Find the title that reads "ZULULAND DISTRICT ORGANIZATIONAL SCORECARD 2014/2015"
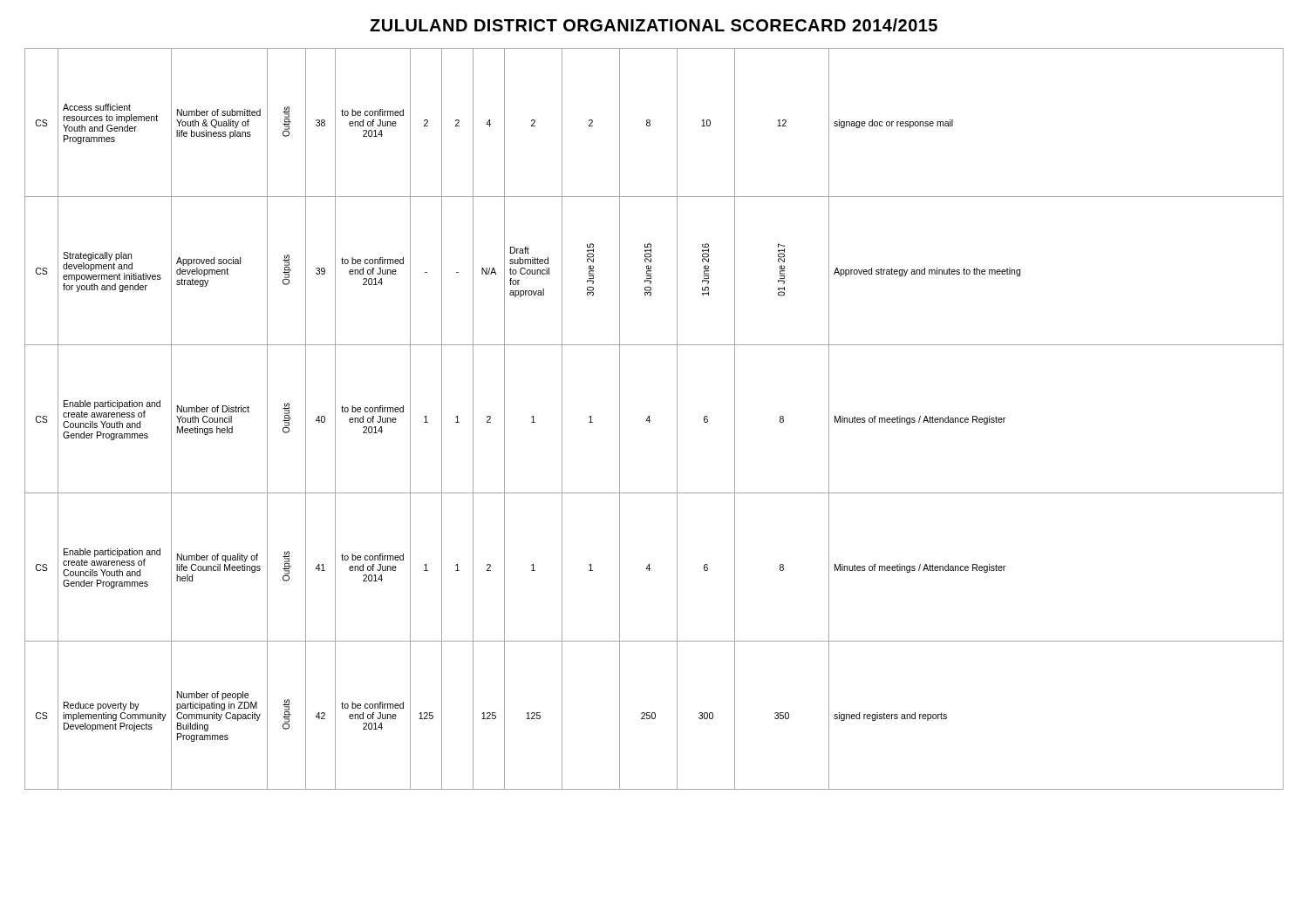Viewport: 1308px width, 924px height. click(x=654, y=26)
